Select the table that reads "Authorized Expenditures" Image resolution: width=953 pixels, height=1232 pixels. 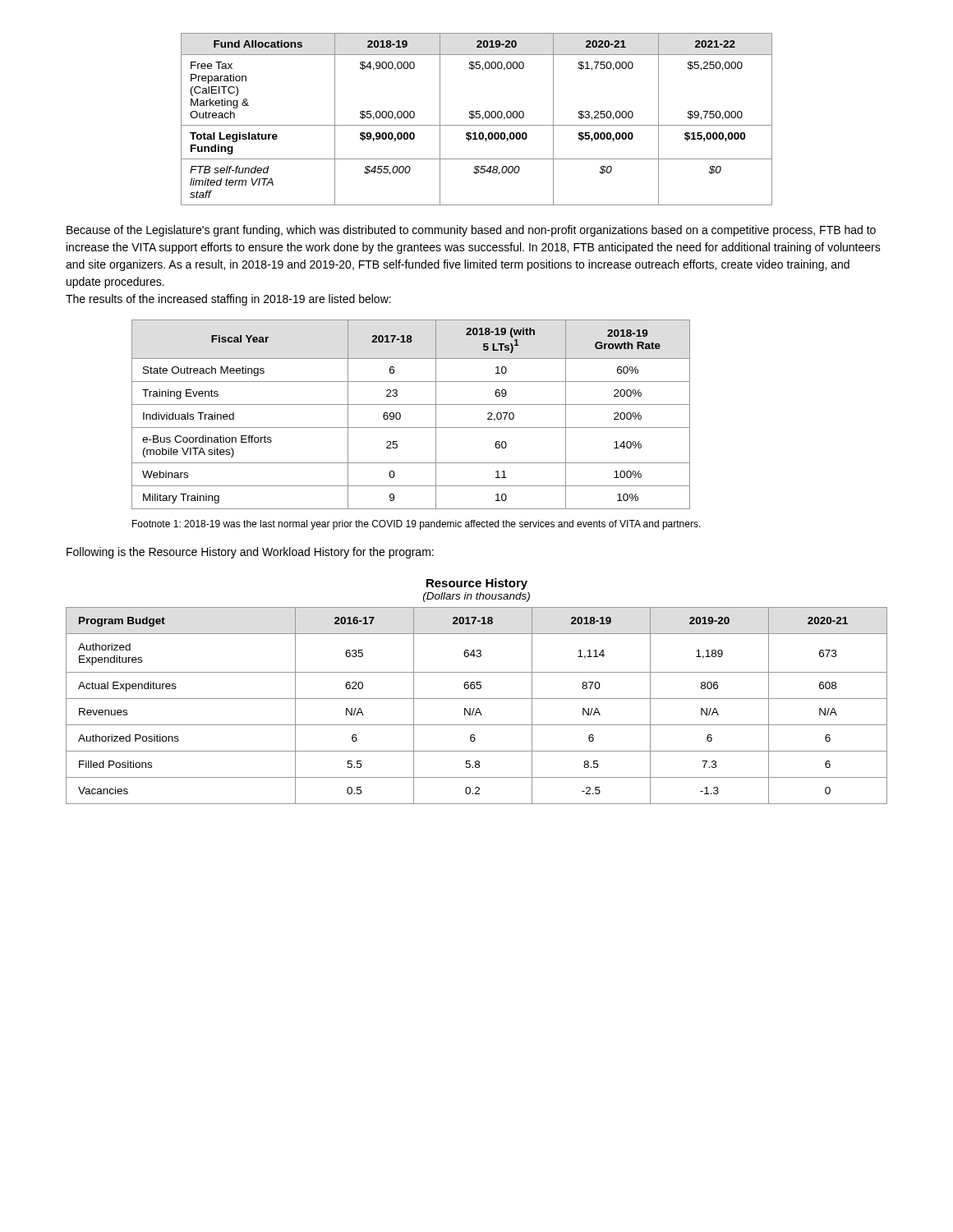pyautogui.click(x=476, y=706)
